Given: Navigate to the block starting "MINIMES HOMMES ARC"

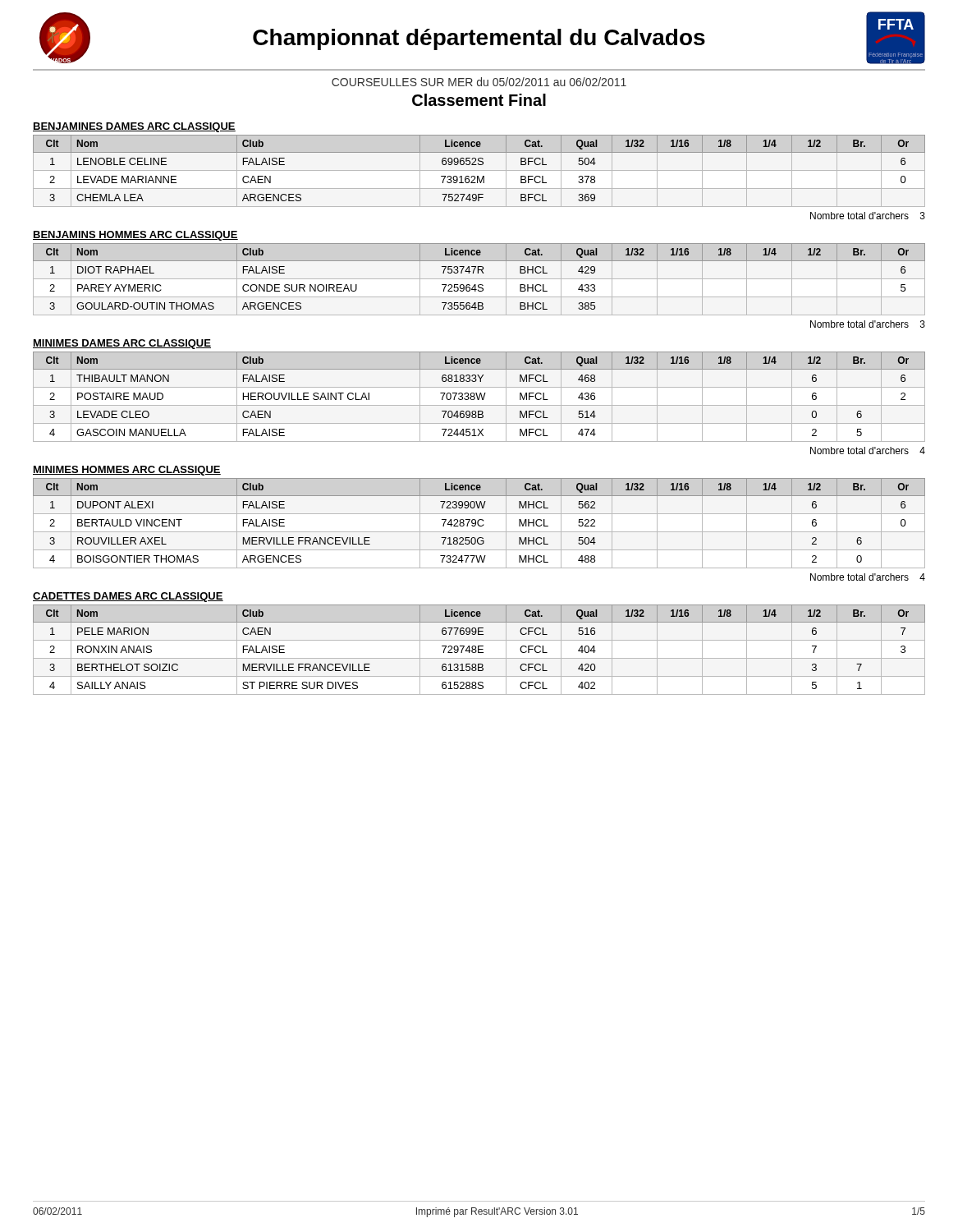Looking at the screenshot, I should (x=127, y=469).
